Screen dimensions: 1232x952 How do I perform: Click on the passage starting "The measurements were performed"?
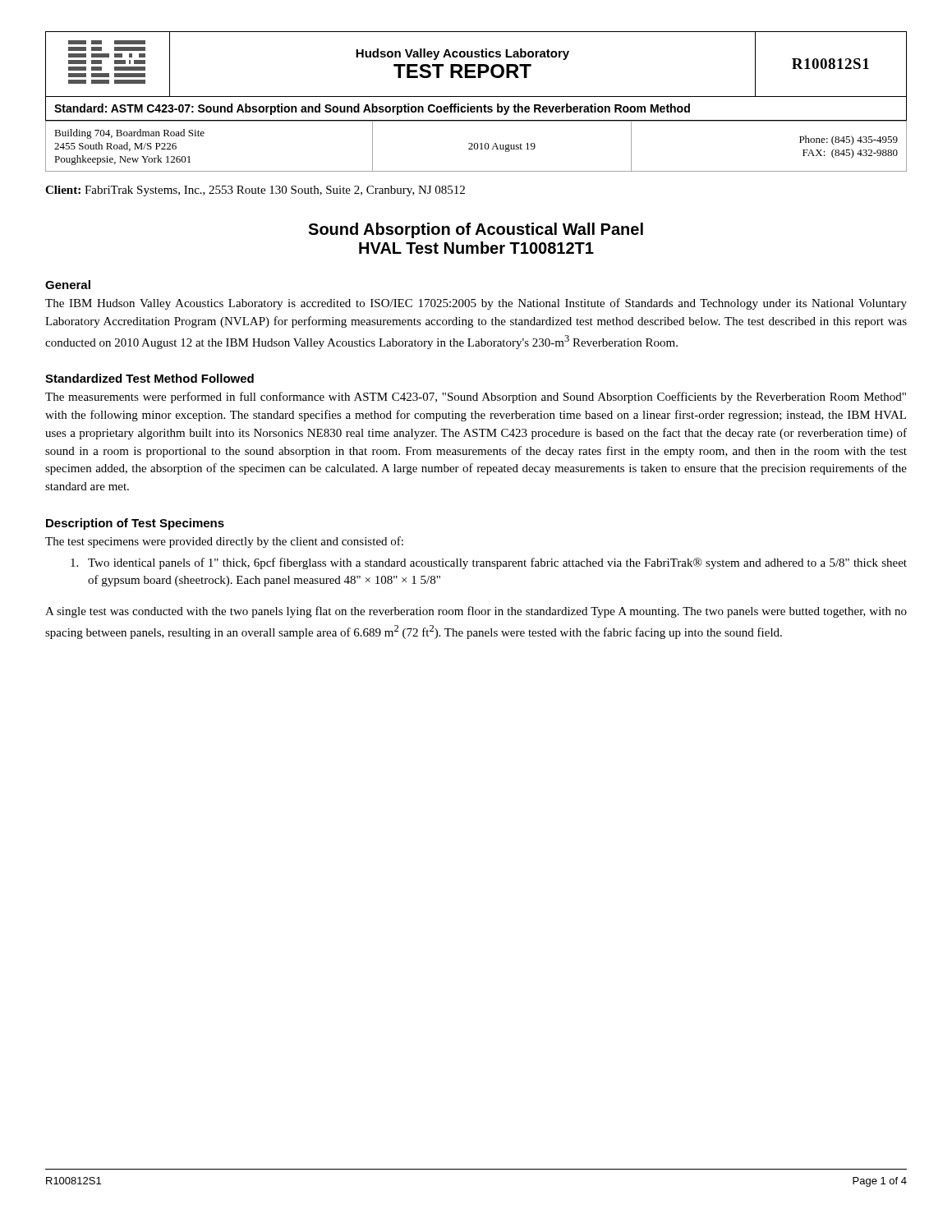[x=476, y=442]
